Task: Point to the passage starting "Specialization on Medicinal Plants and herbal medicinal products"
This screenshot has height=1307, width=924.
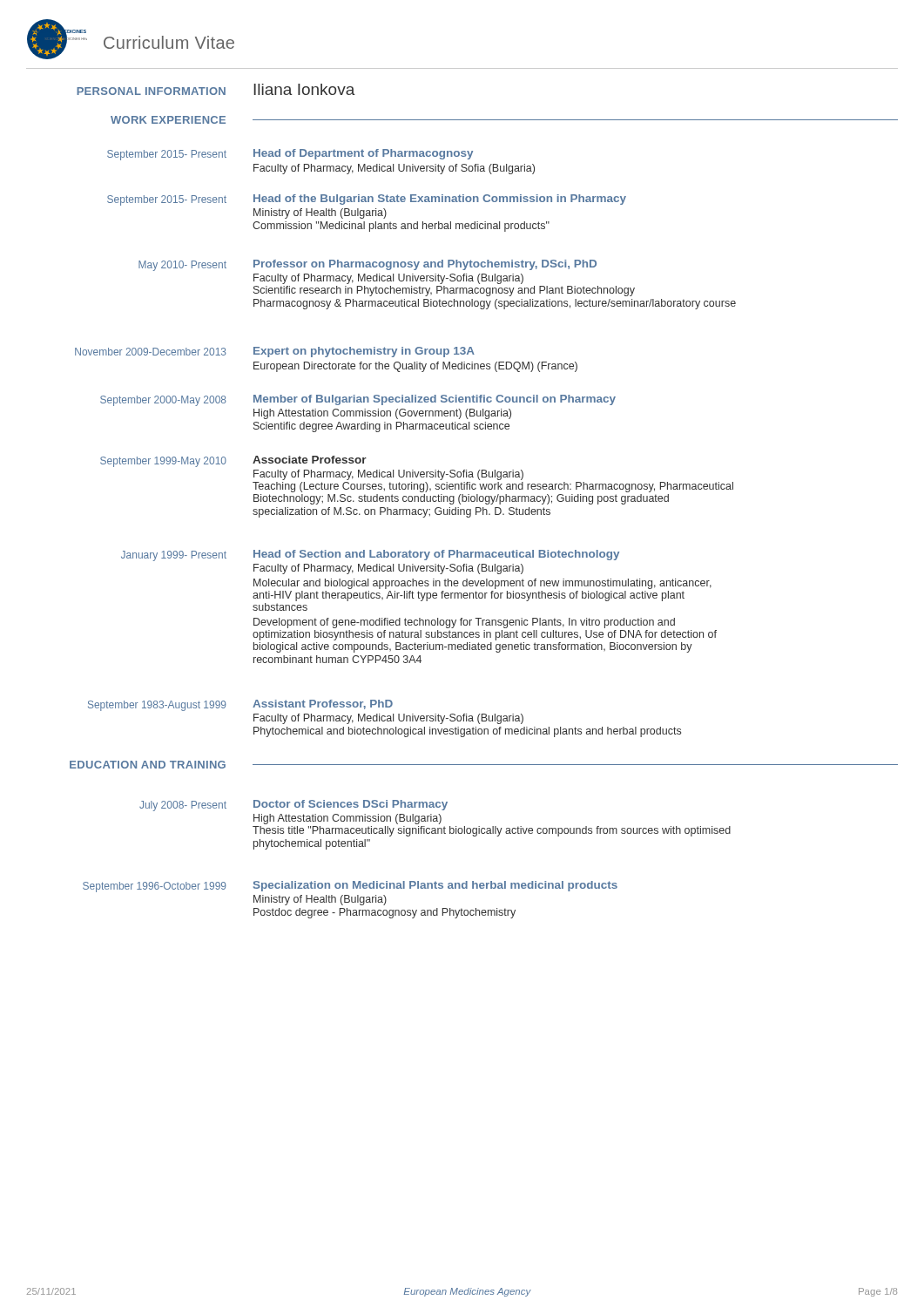Action: click(575, 898)
